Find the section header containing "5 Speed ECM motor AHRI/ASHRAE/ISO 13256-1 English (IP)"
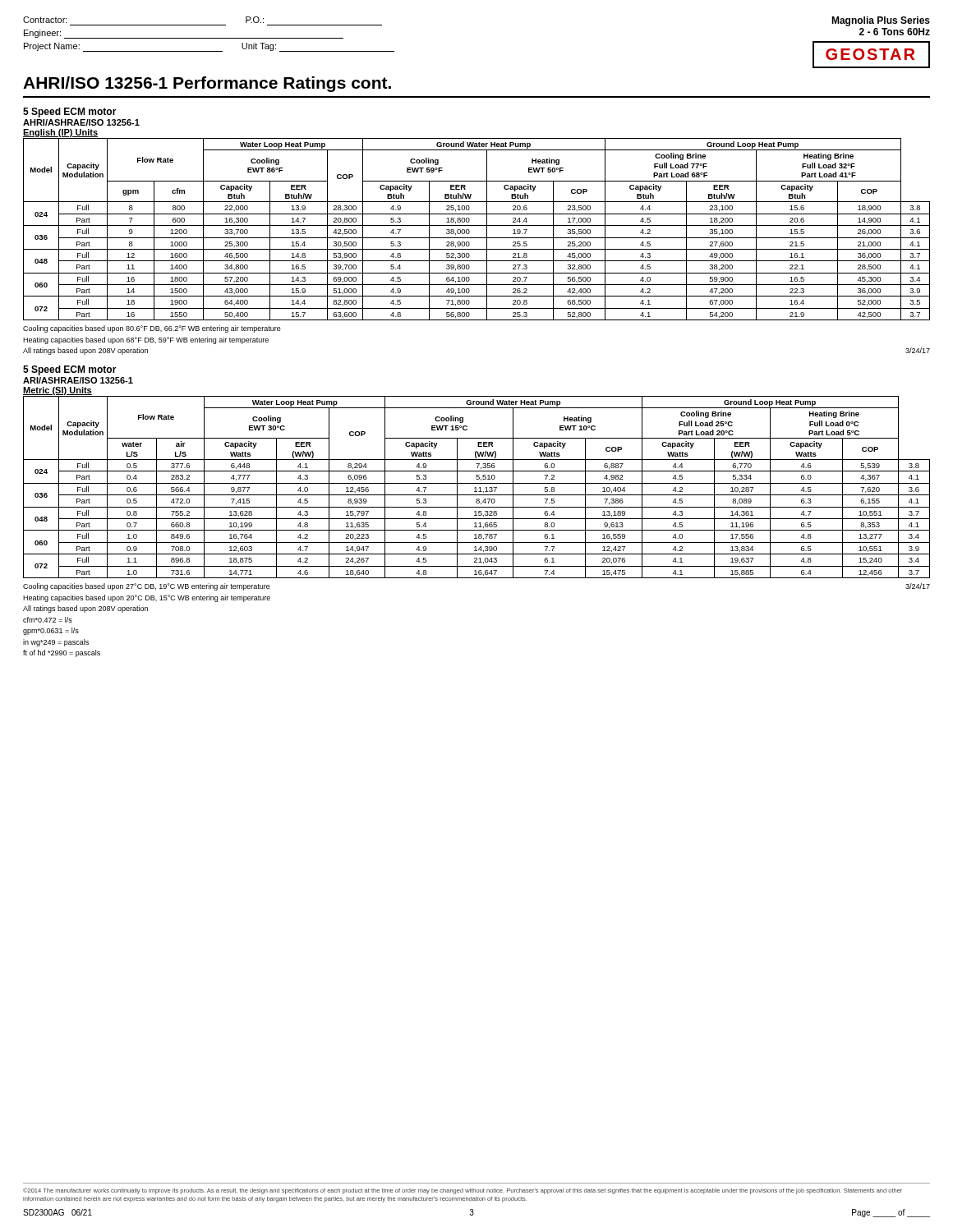 click(70, 113)
